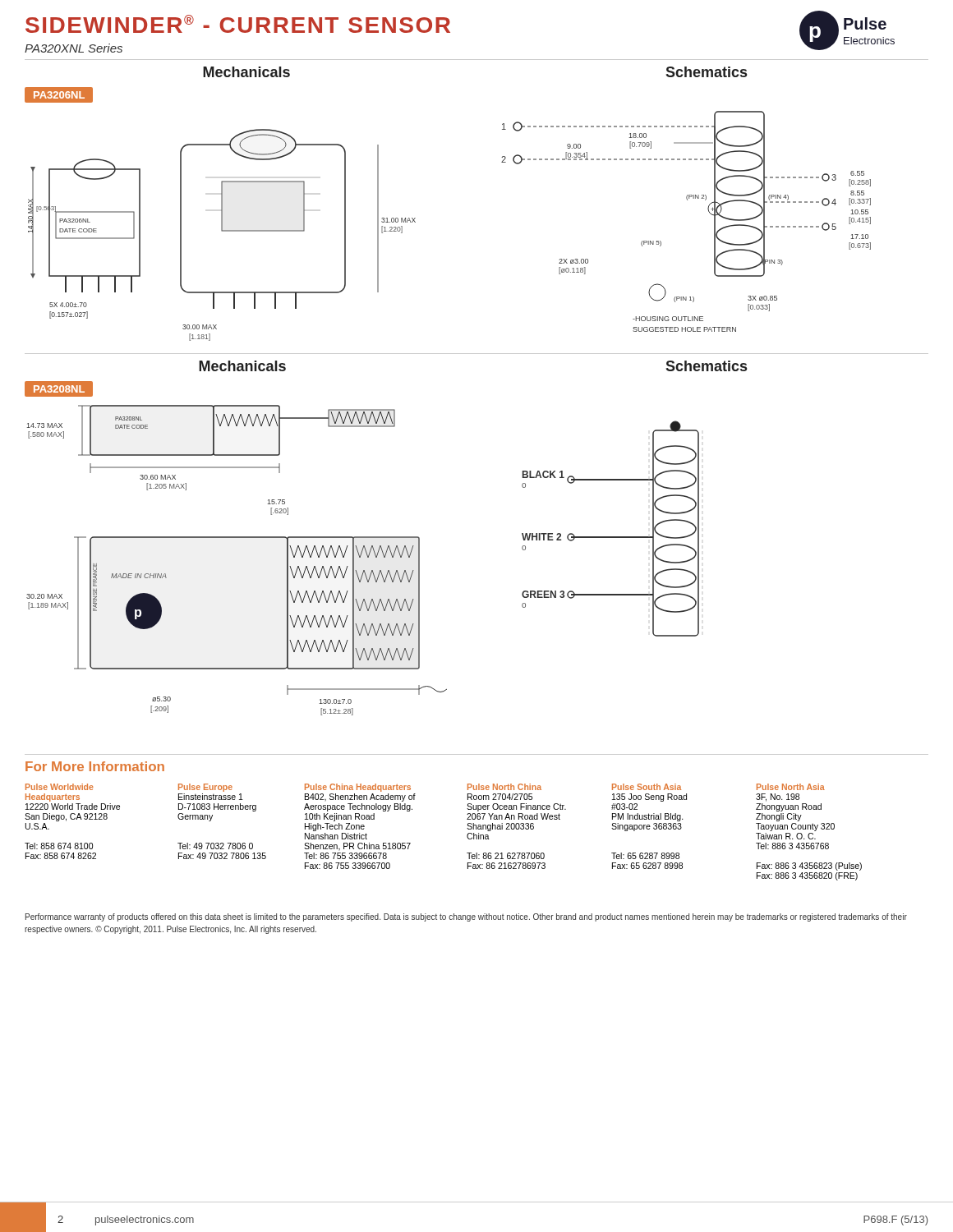The width and height of the screenshot is (953, 1232).
Task: Find a footnote
Action: coord(466,923)
